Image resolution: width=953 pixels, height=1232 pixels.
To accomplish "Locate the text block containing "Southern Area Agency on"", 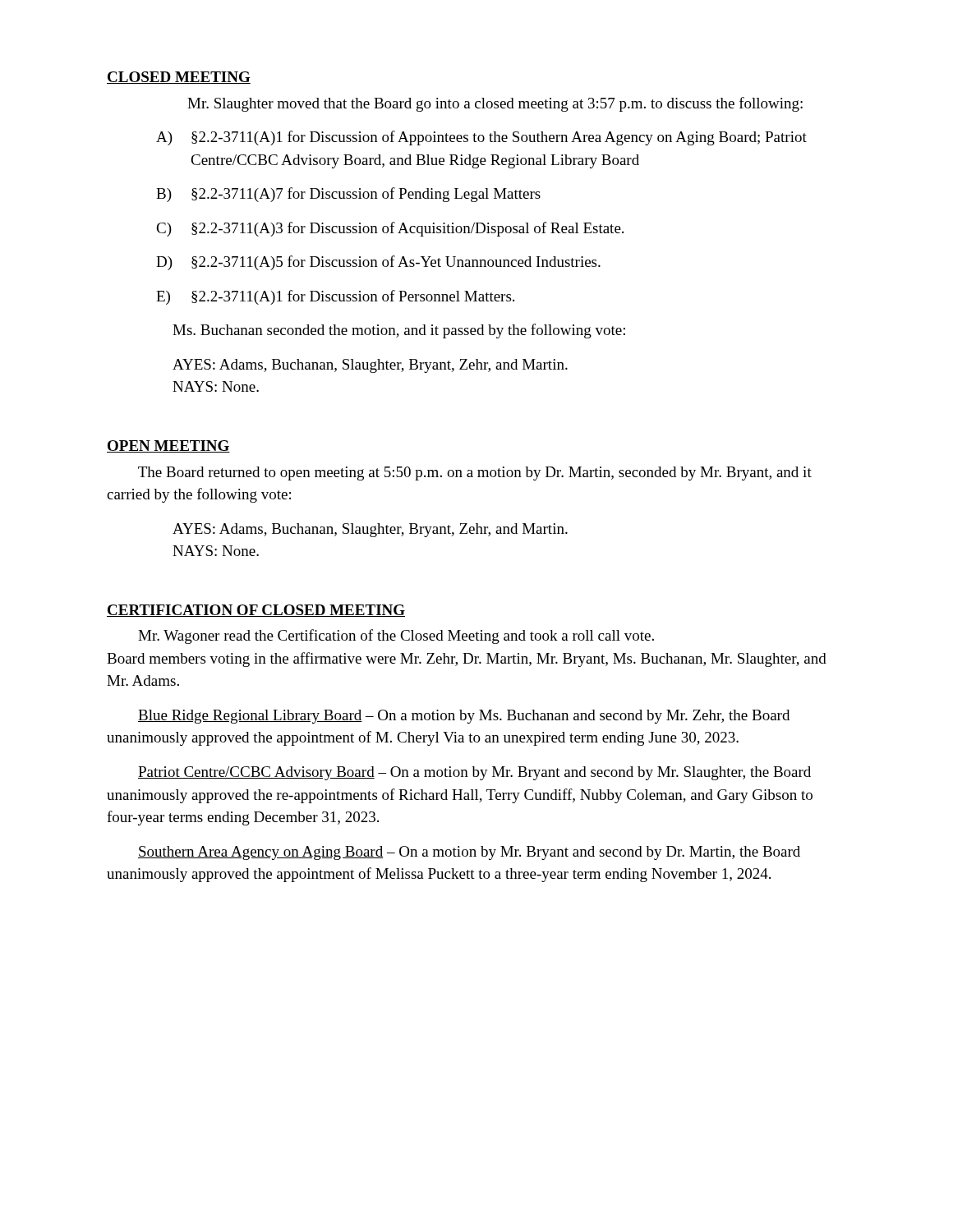I will click(454, 862).
